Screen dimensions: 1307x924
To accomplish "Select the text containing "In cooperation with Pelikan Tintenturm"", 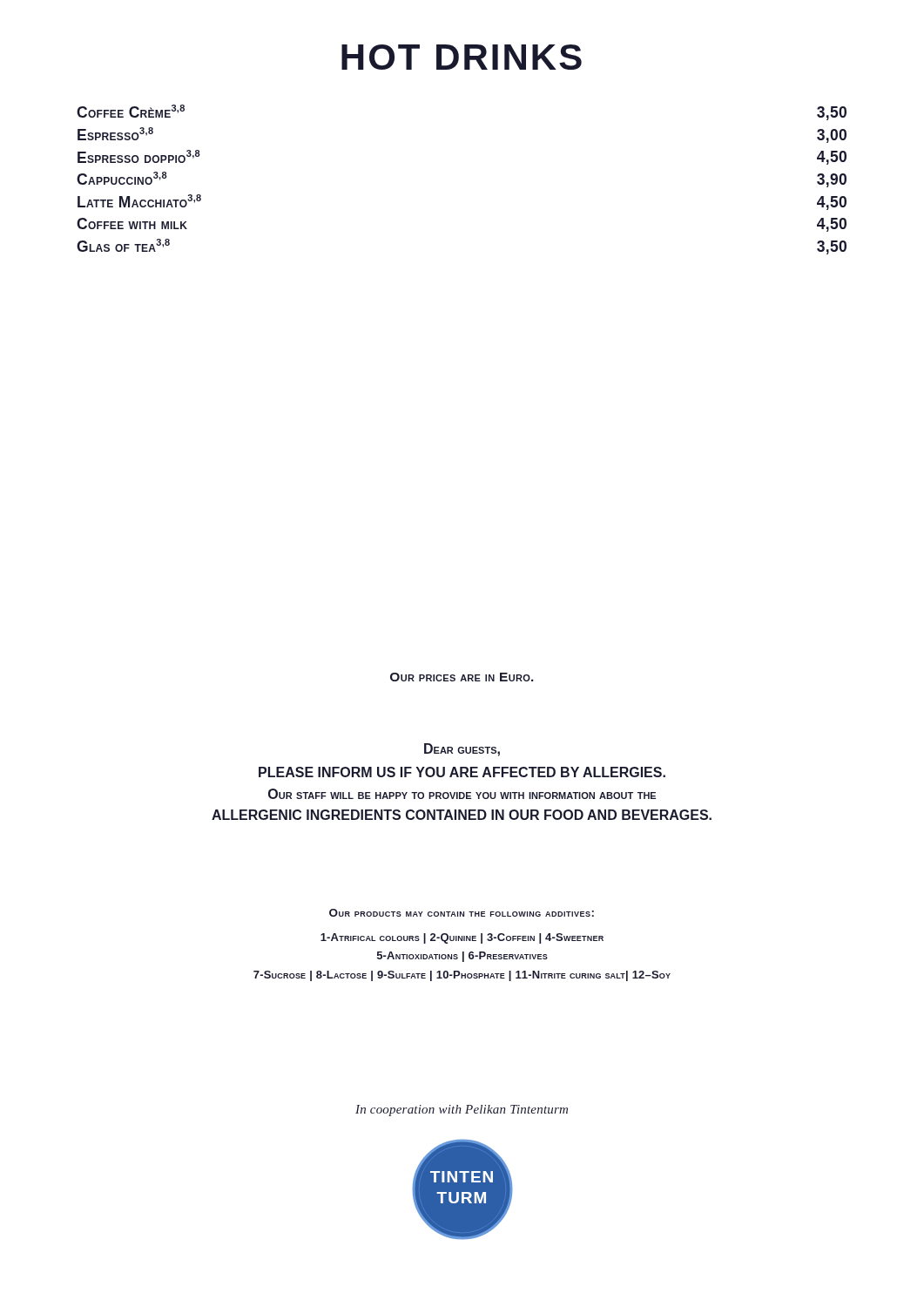I will (462, 1109).
